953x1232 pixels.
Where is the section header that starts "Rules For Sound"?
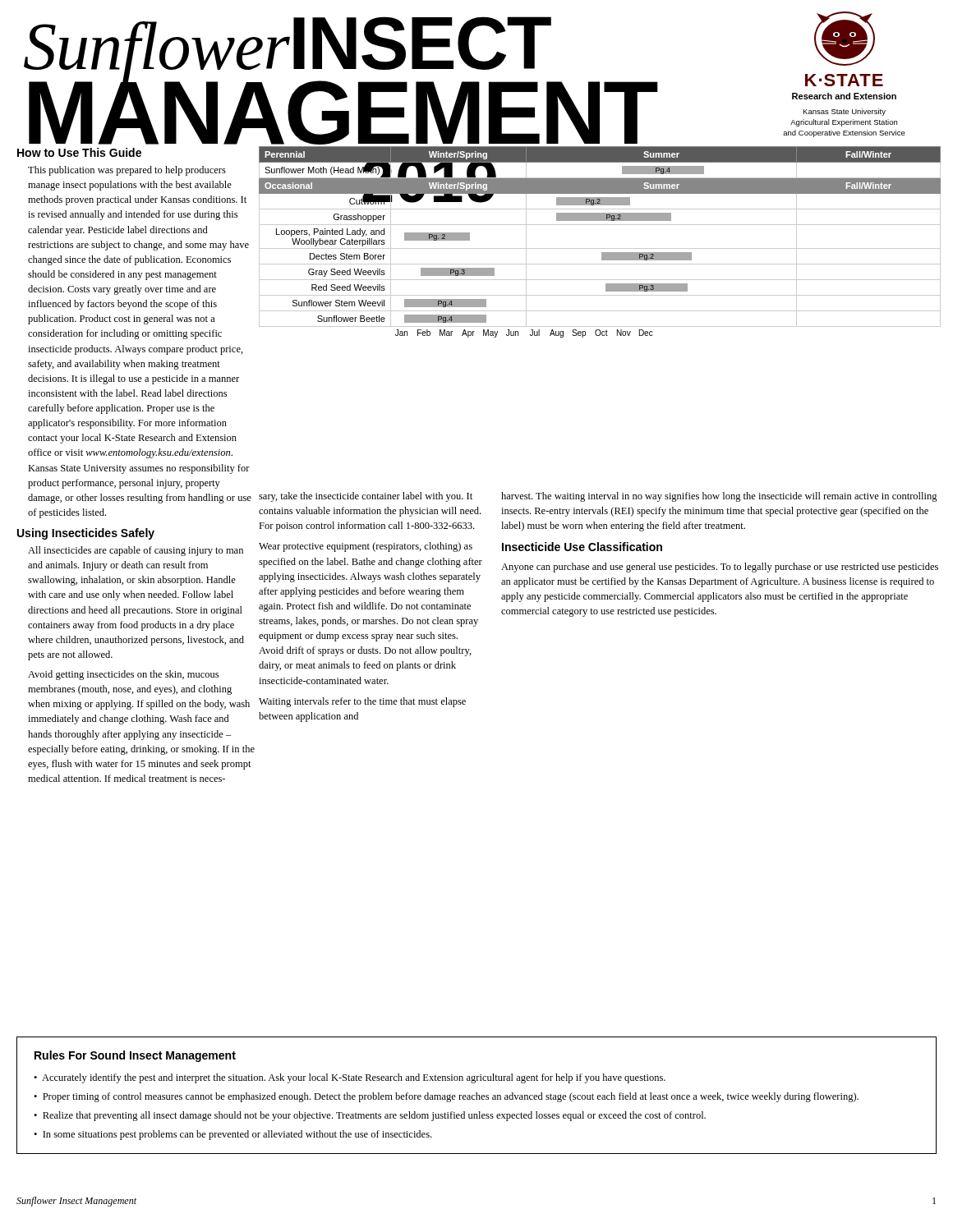[x=476, y=1095]
